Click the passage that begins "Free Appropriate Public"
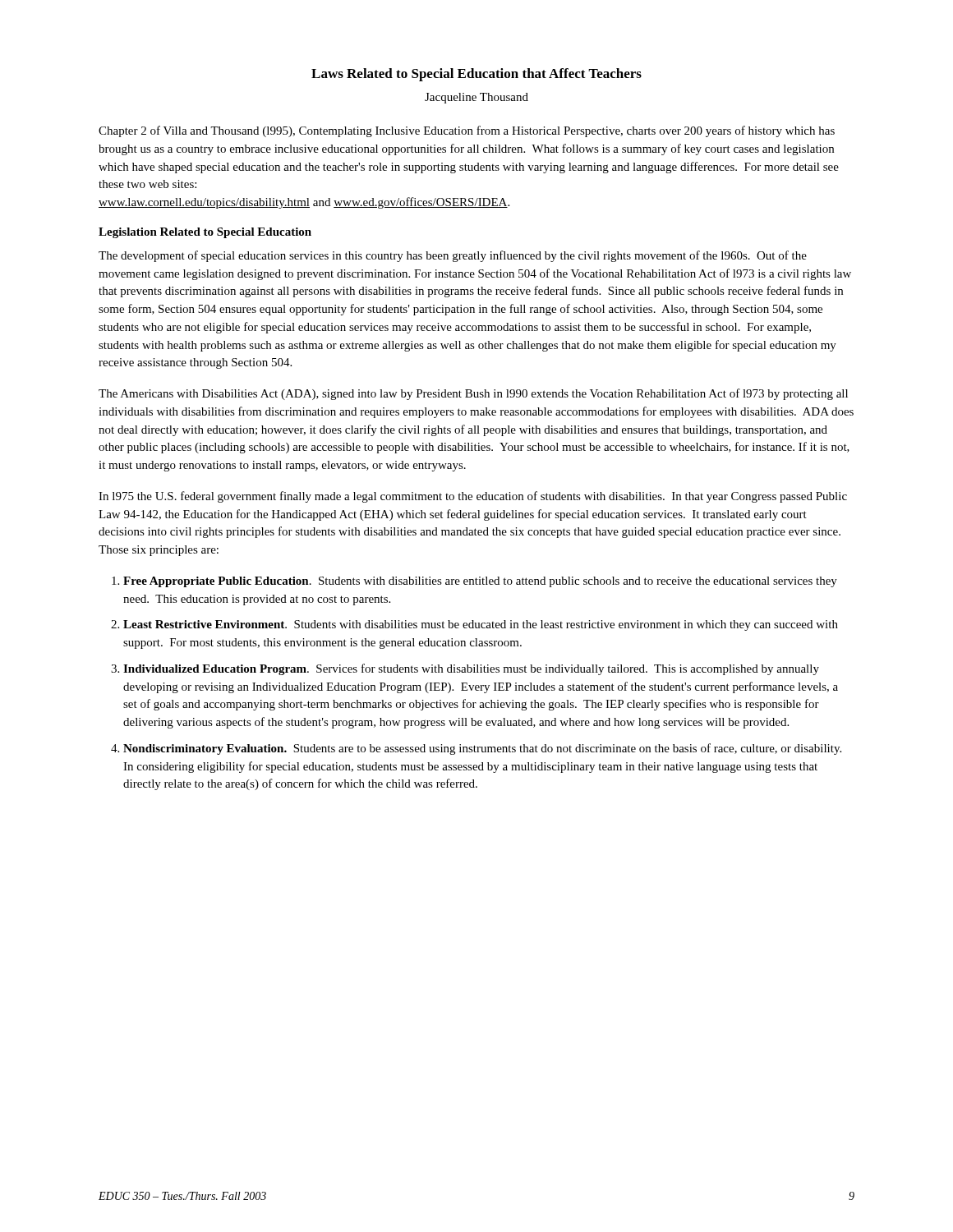 click(489, 683)
